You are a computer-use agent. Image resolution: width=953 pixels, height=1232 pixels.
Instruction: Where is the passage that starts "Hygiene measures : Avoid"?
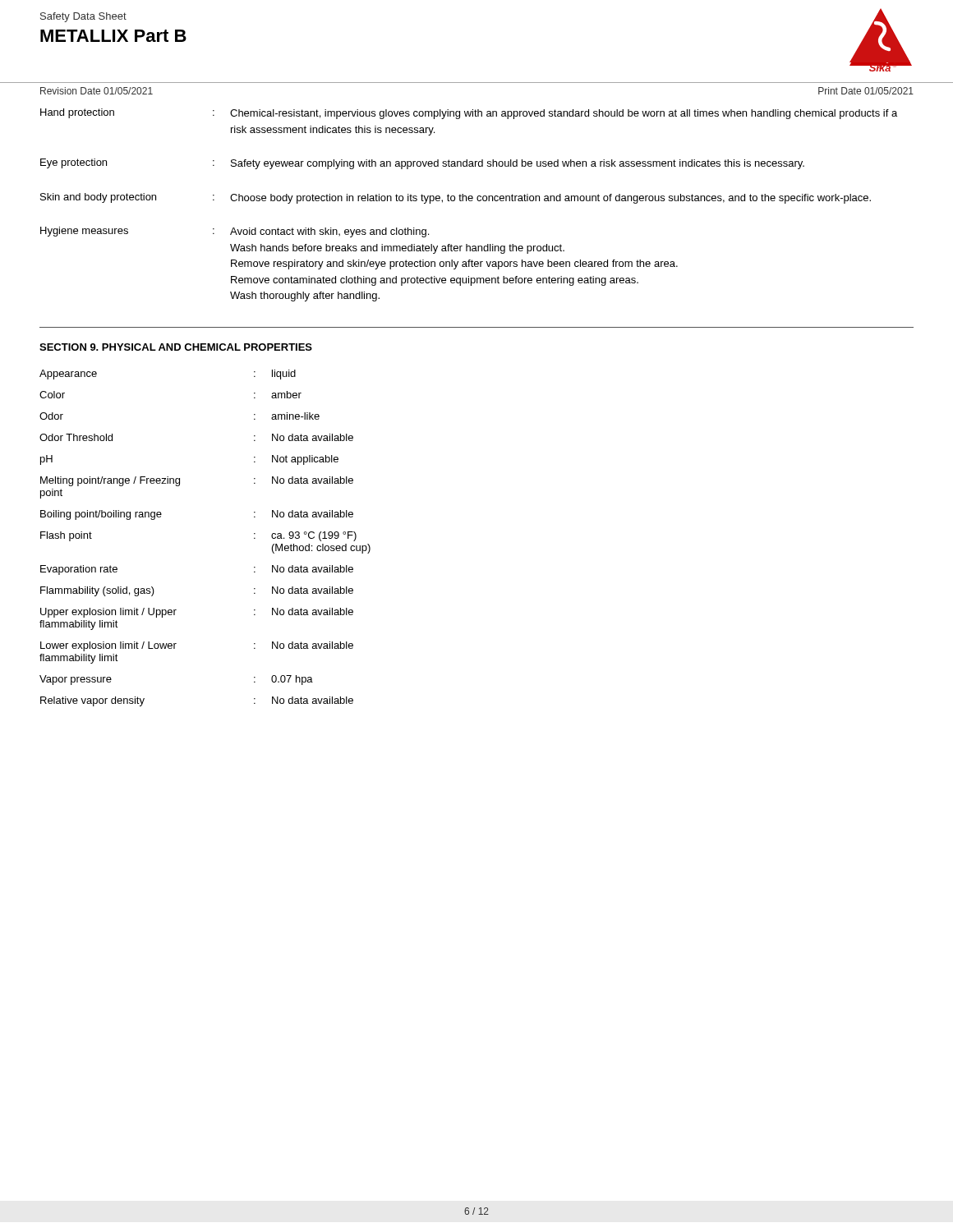click(x=476, y=263)
